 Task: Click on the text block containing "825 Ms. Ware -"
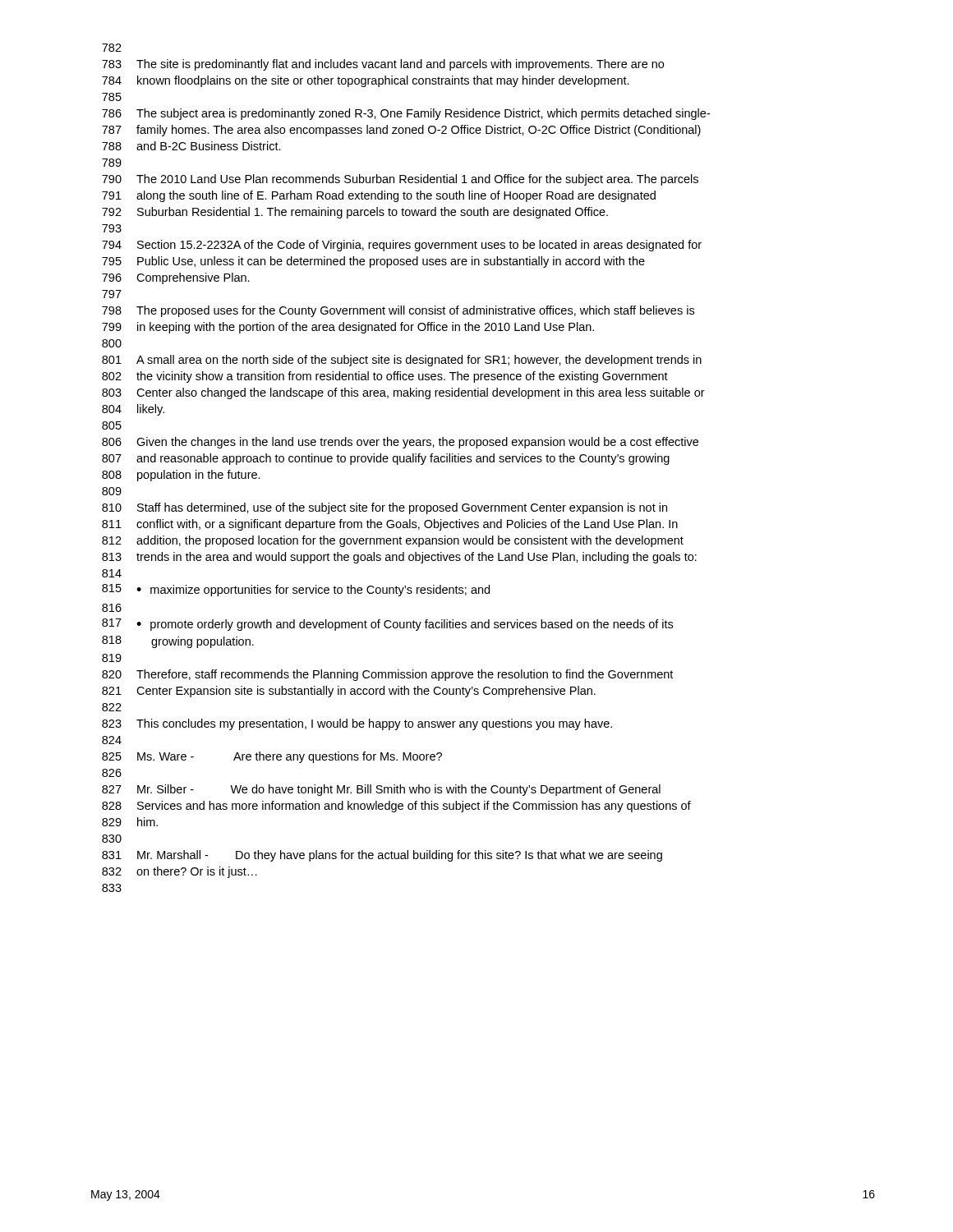tap(272, 757)
